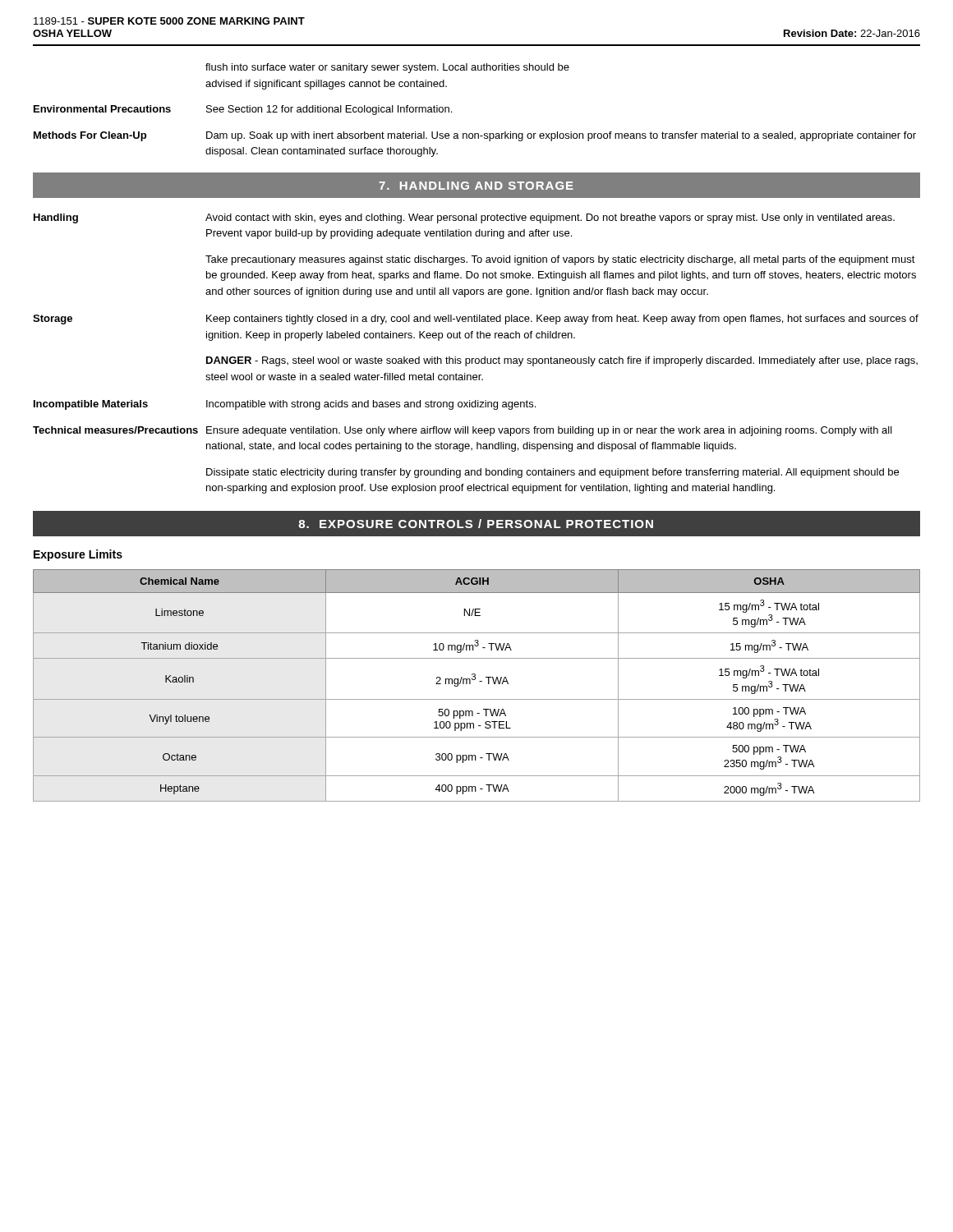
Task: Point to the block beginning "Dissipate static electricity during transfer"
Action: (x=552, y=479)
